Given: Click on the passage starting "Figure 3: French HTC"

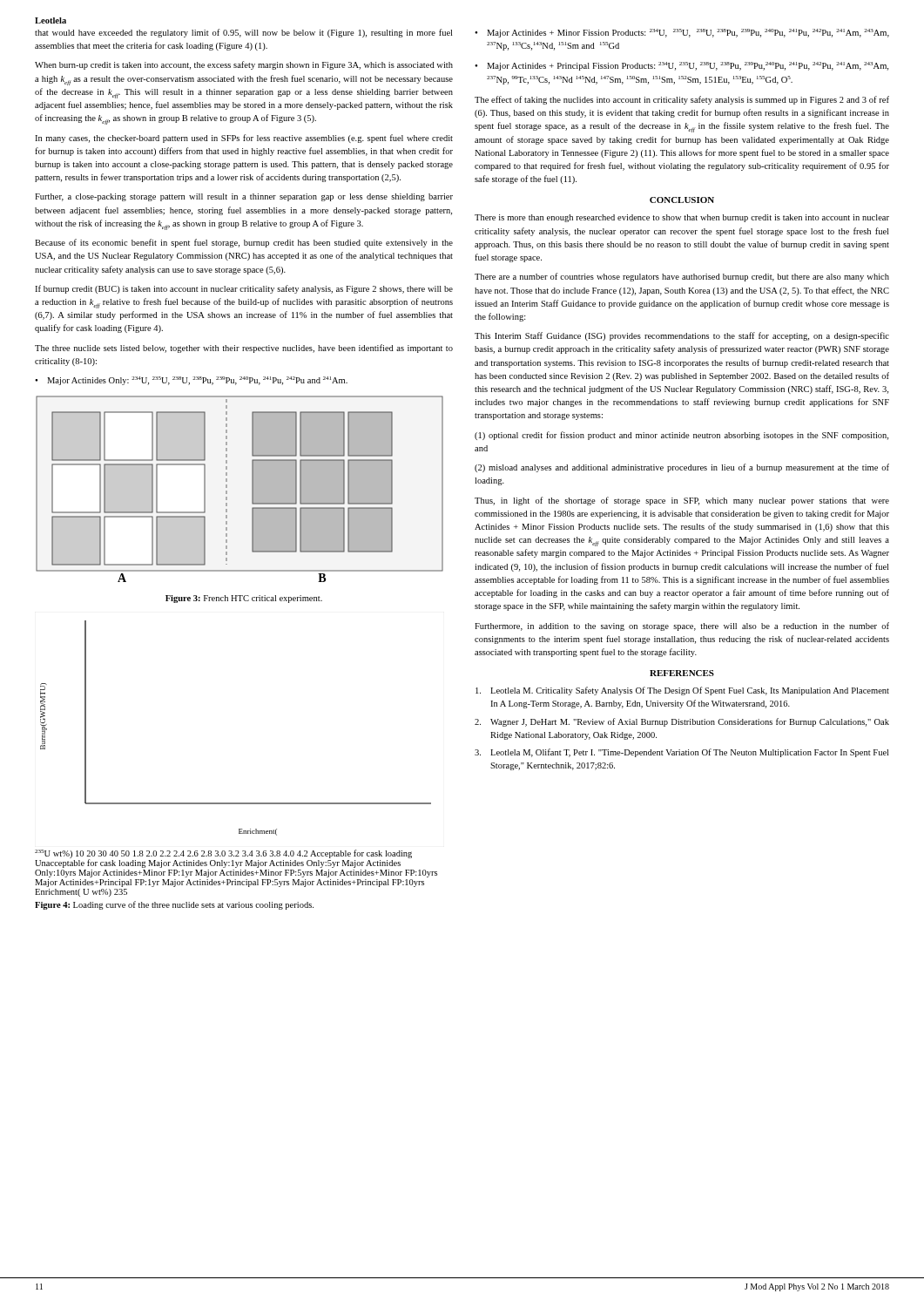Looking at the screenshot, I should click(244, 598).
